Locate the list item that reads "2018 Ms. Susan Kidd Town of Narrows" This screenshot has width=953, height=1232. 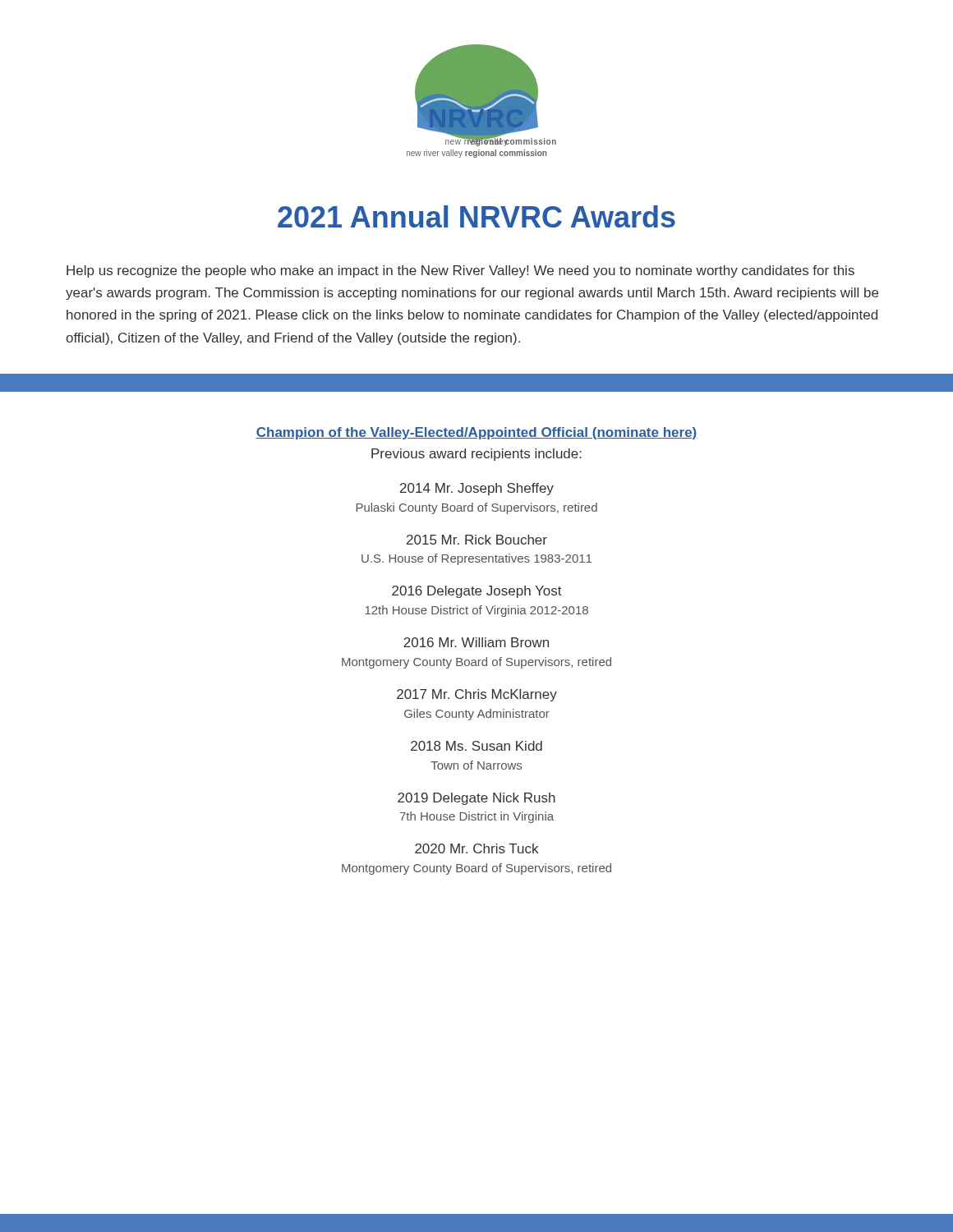tap(476, 755)
